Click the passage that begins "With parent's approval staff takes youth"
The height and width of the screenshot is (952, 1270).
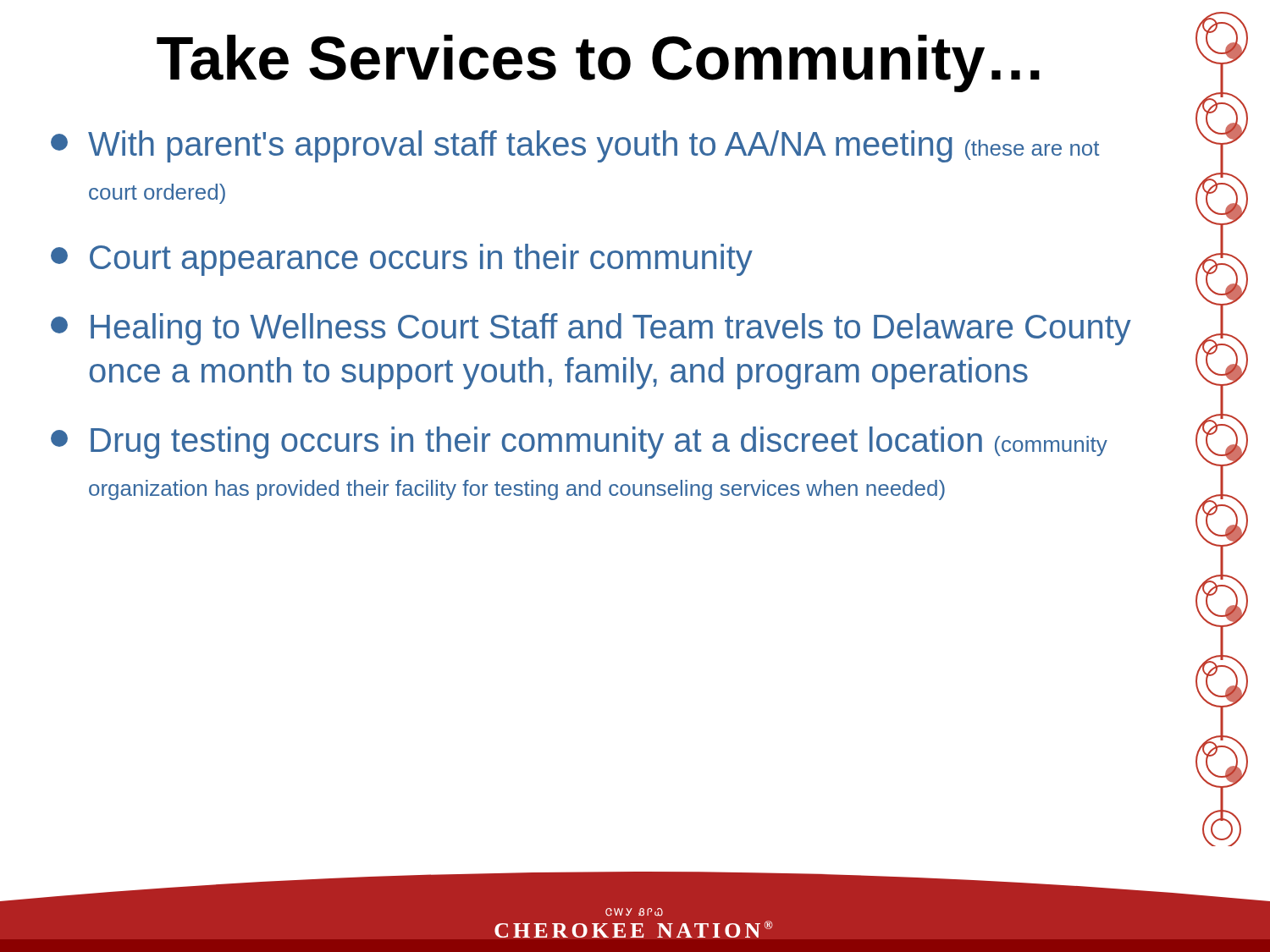[x=601, y=166]
